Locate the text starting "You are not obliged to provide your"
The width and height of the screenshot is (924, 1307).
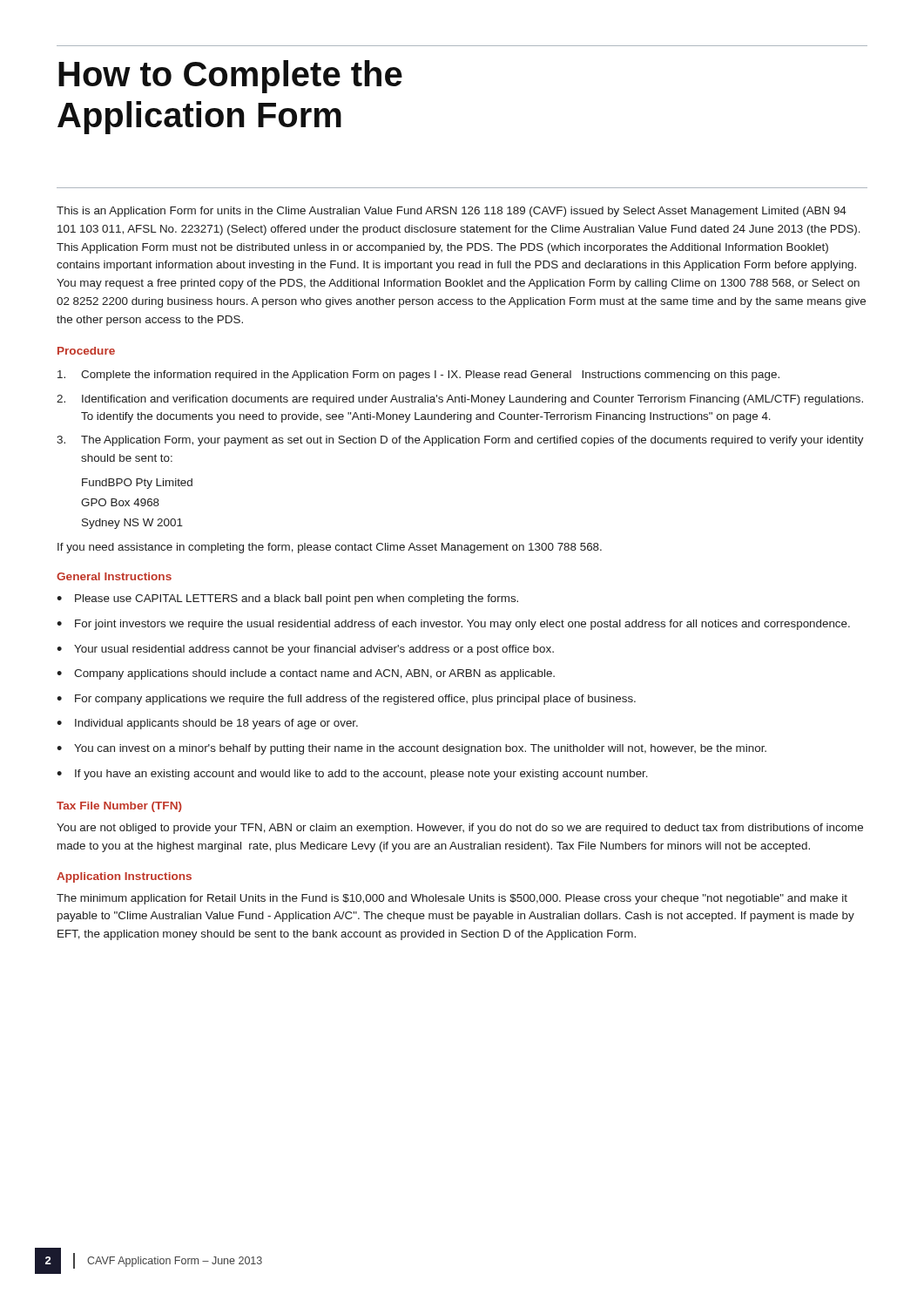tap(460, 836)
